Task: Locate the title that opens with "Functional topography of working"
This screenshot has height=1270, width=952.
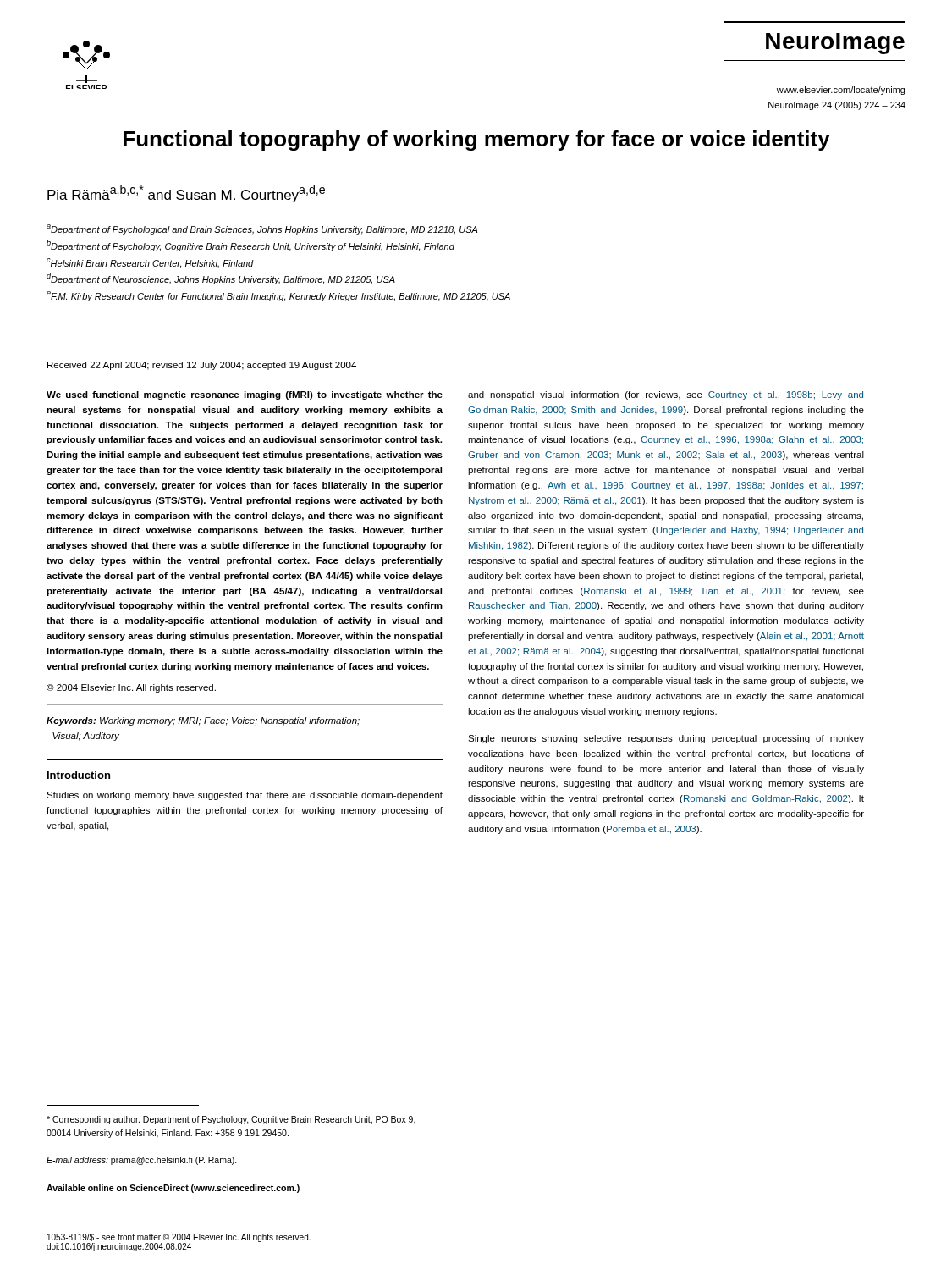Action: click(476, 139)
